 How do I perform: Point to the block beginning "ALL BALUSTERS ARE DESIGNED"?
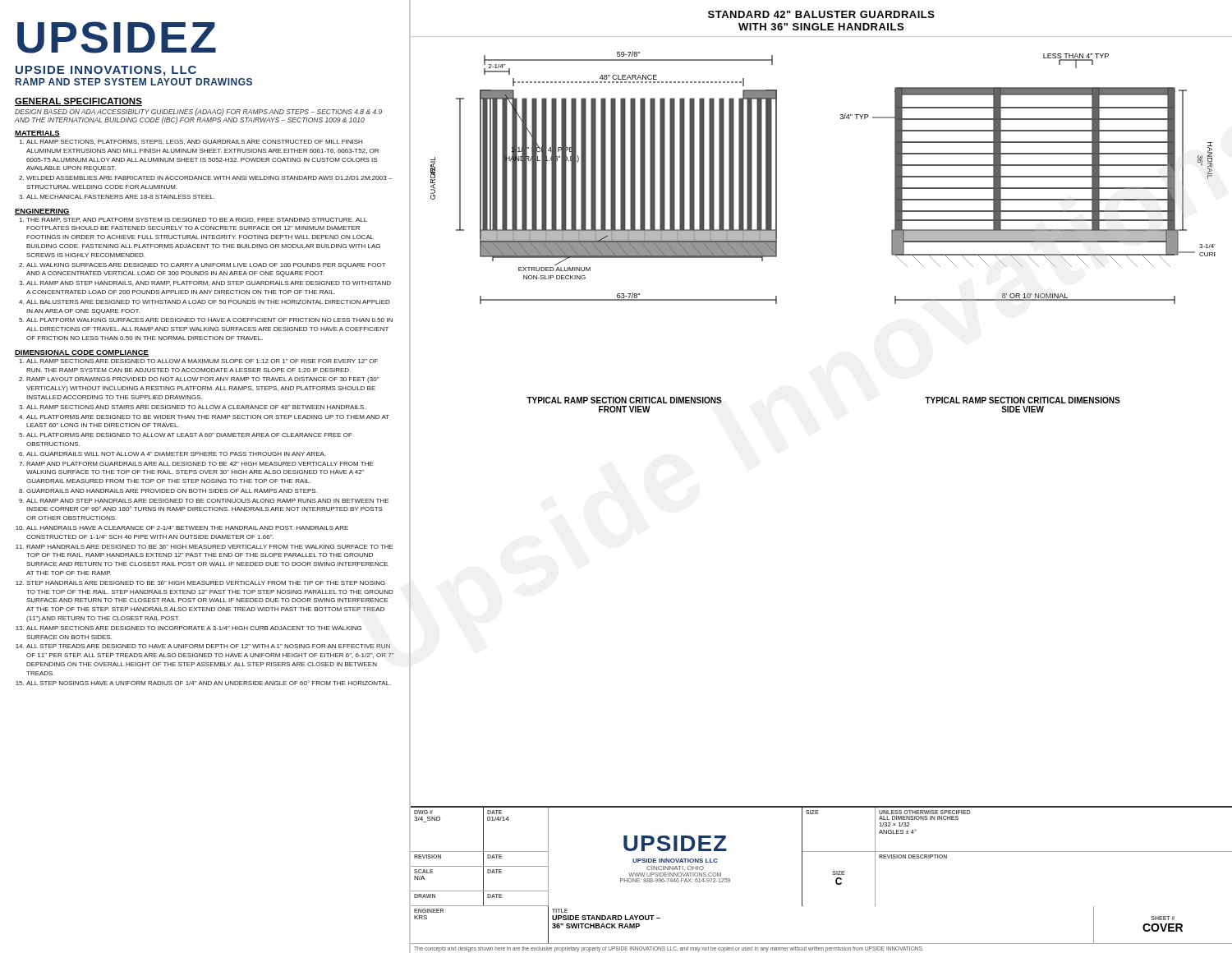pyautogui.click(x=208, y=306)
